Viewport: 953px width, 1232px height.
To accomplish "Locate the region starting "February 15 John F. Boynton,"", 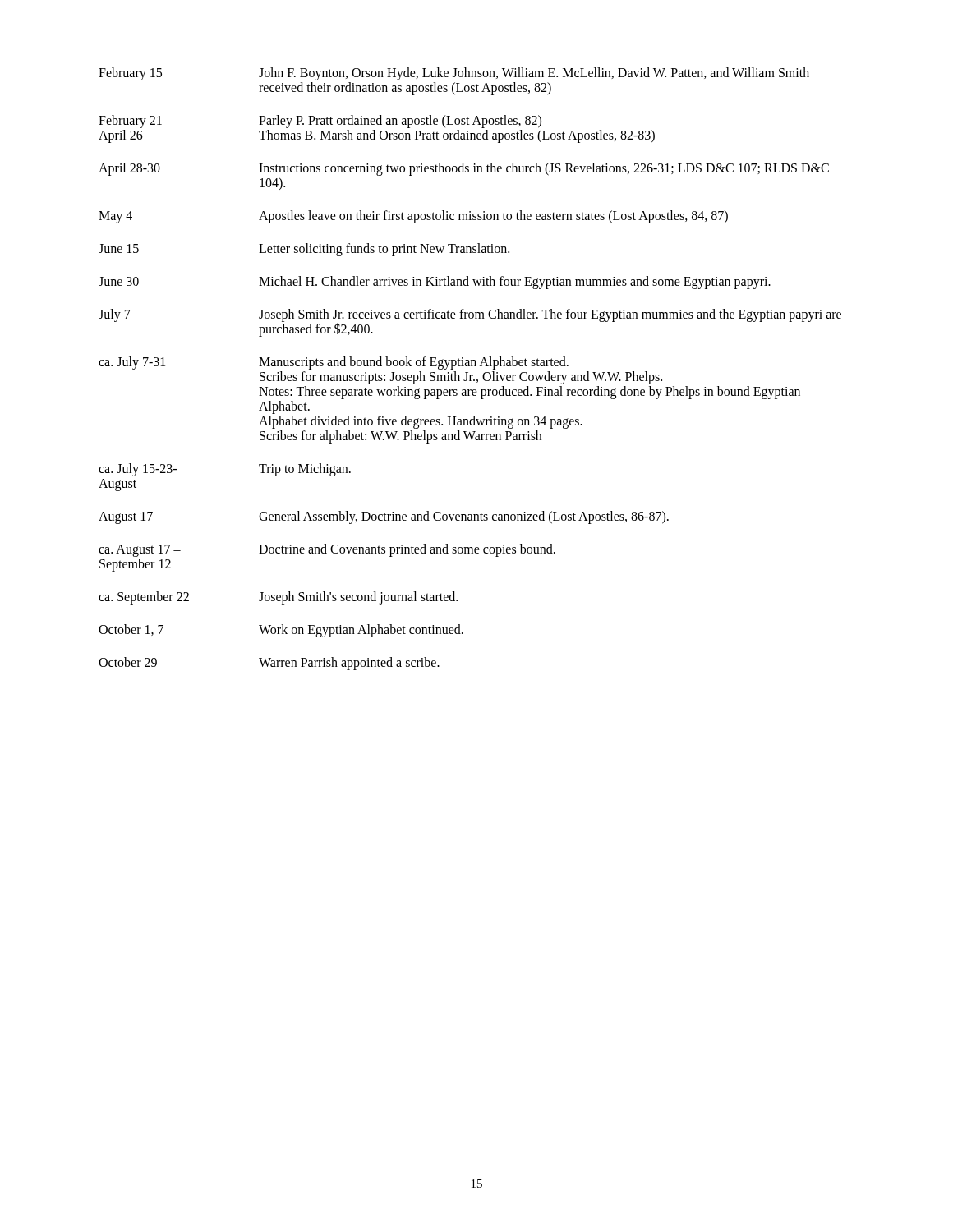I will (x=476, y=80).
